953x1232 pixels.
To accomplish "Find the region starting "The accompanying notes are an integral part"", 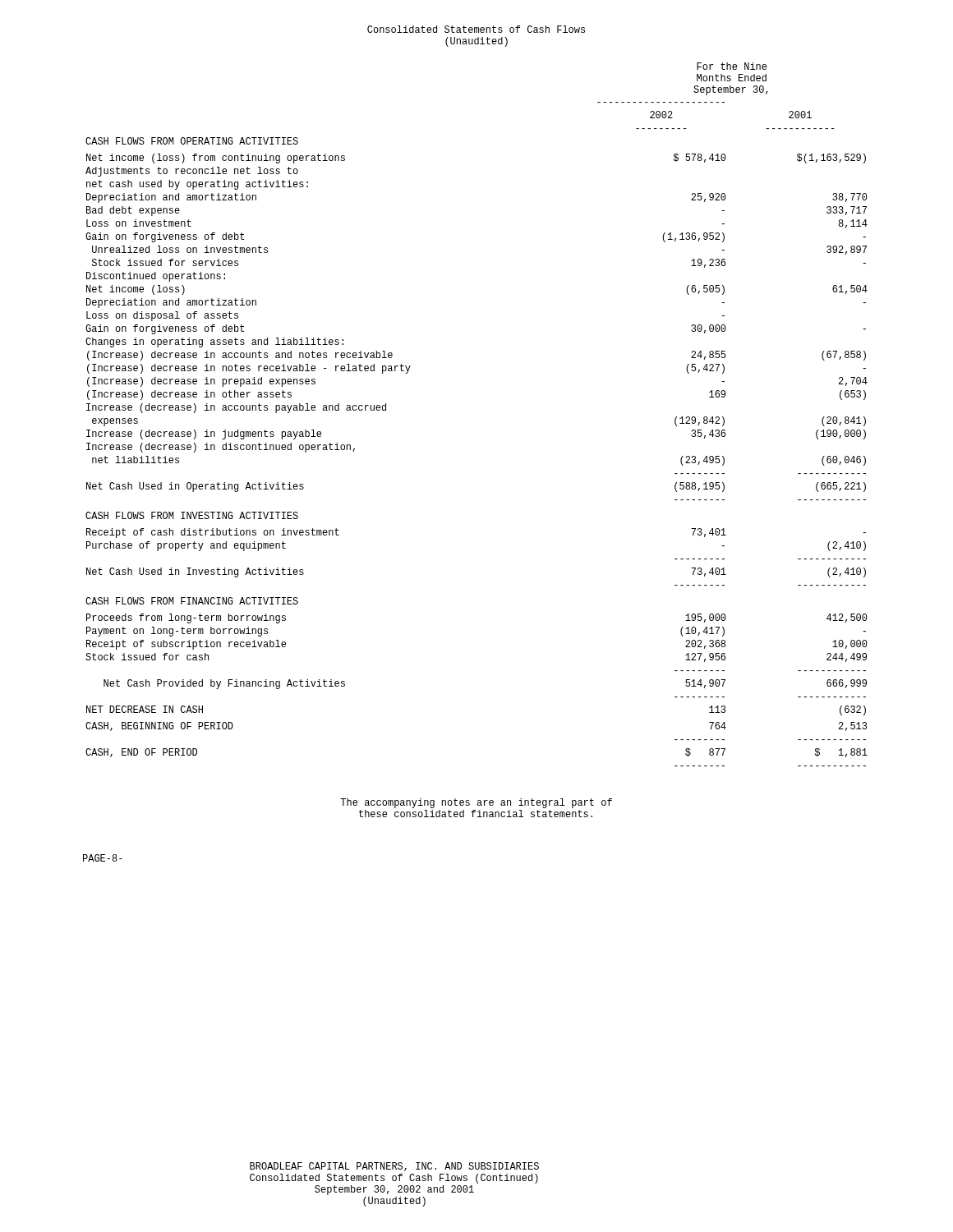I will (x=476, y=809).
